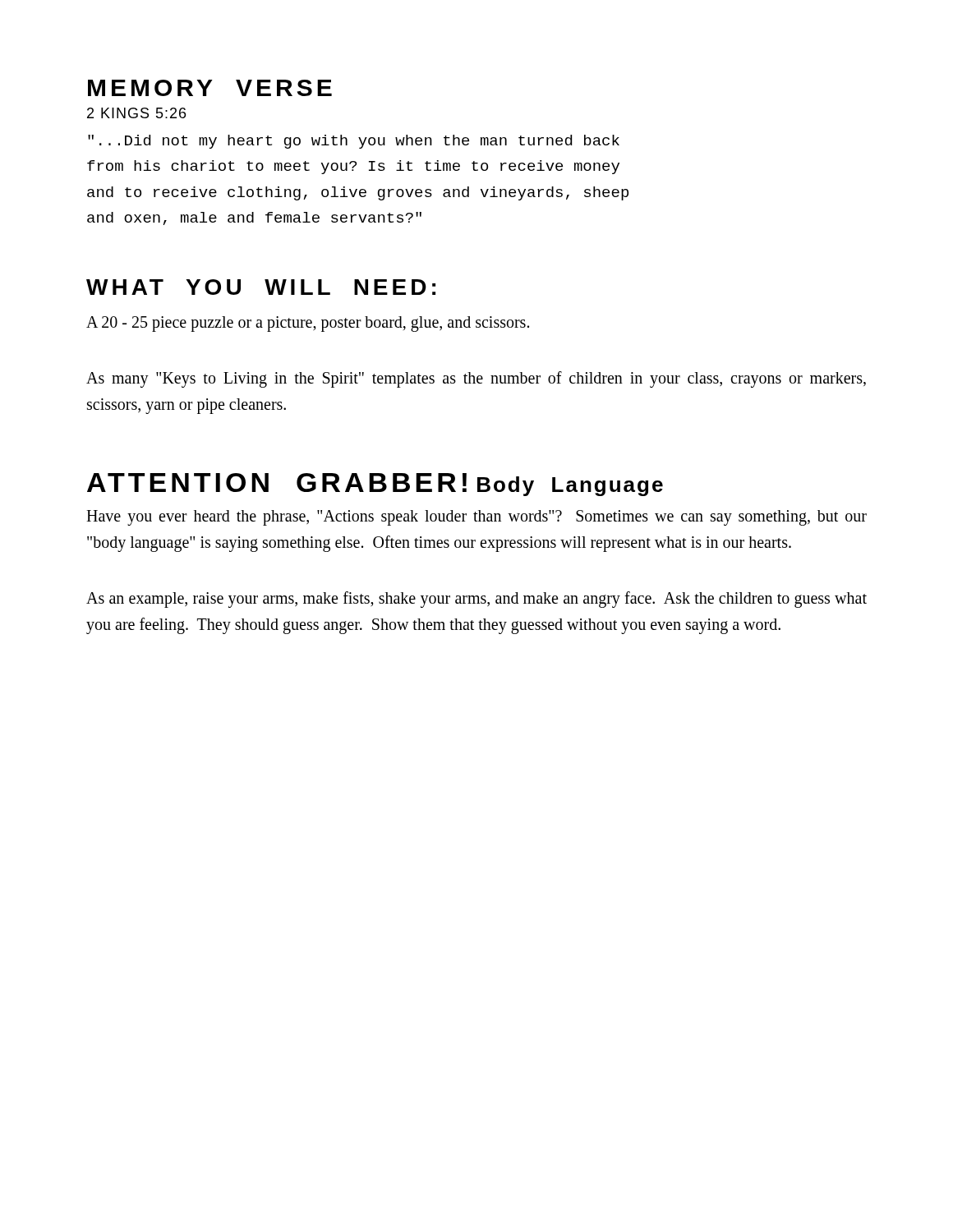Select the text that reads "2 KINGS 5:26"
The height and width of the screenshot is (1232, 953).
136,113
